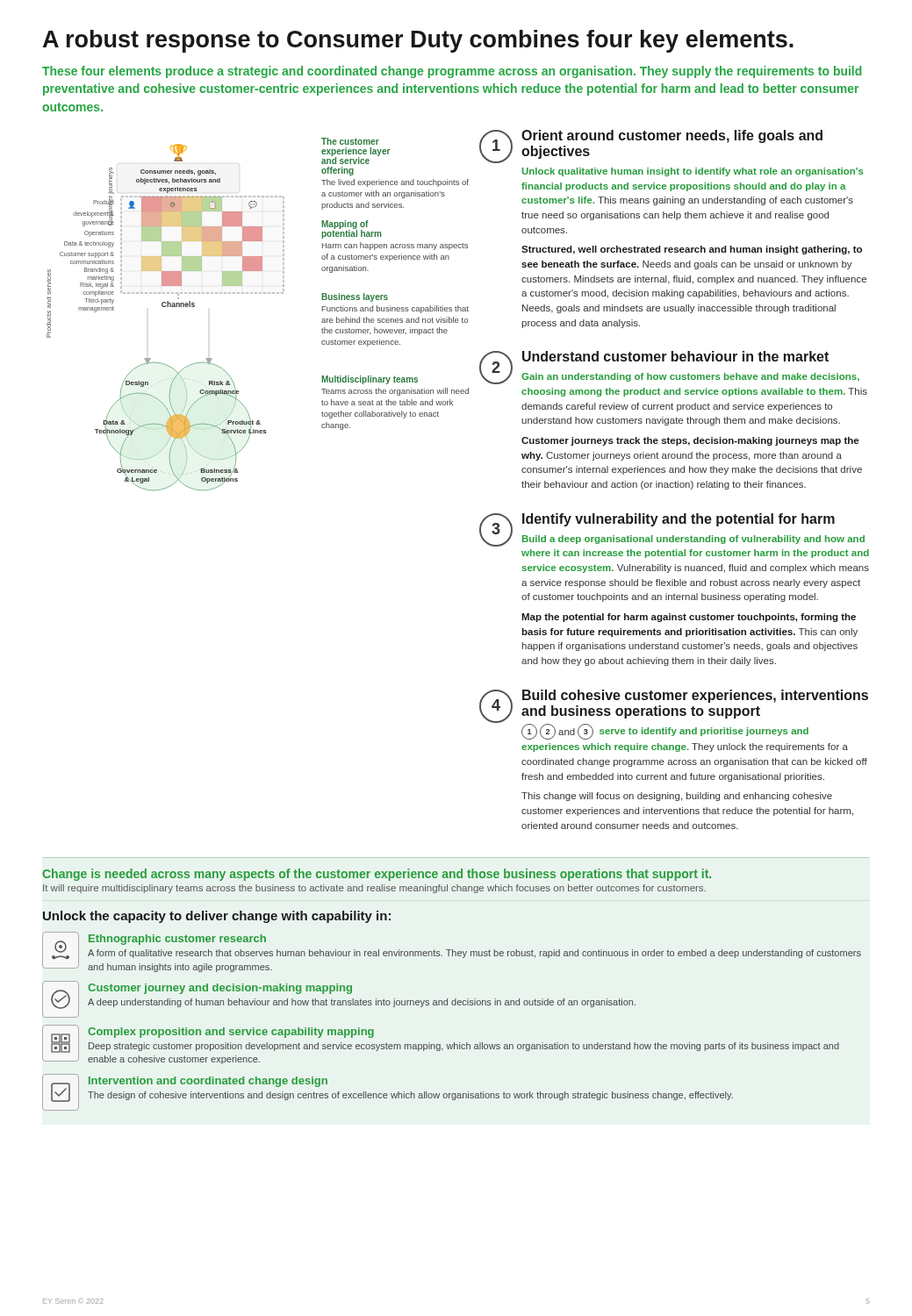The height and width of the screenshot is (1316, 912).
Task: Find the region starting "These four elements produce a strategic and"
Action: point(452,89)
